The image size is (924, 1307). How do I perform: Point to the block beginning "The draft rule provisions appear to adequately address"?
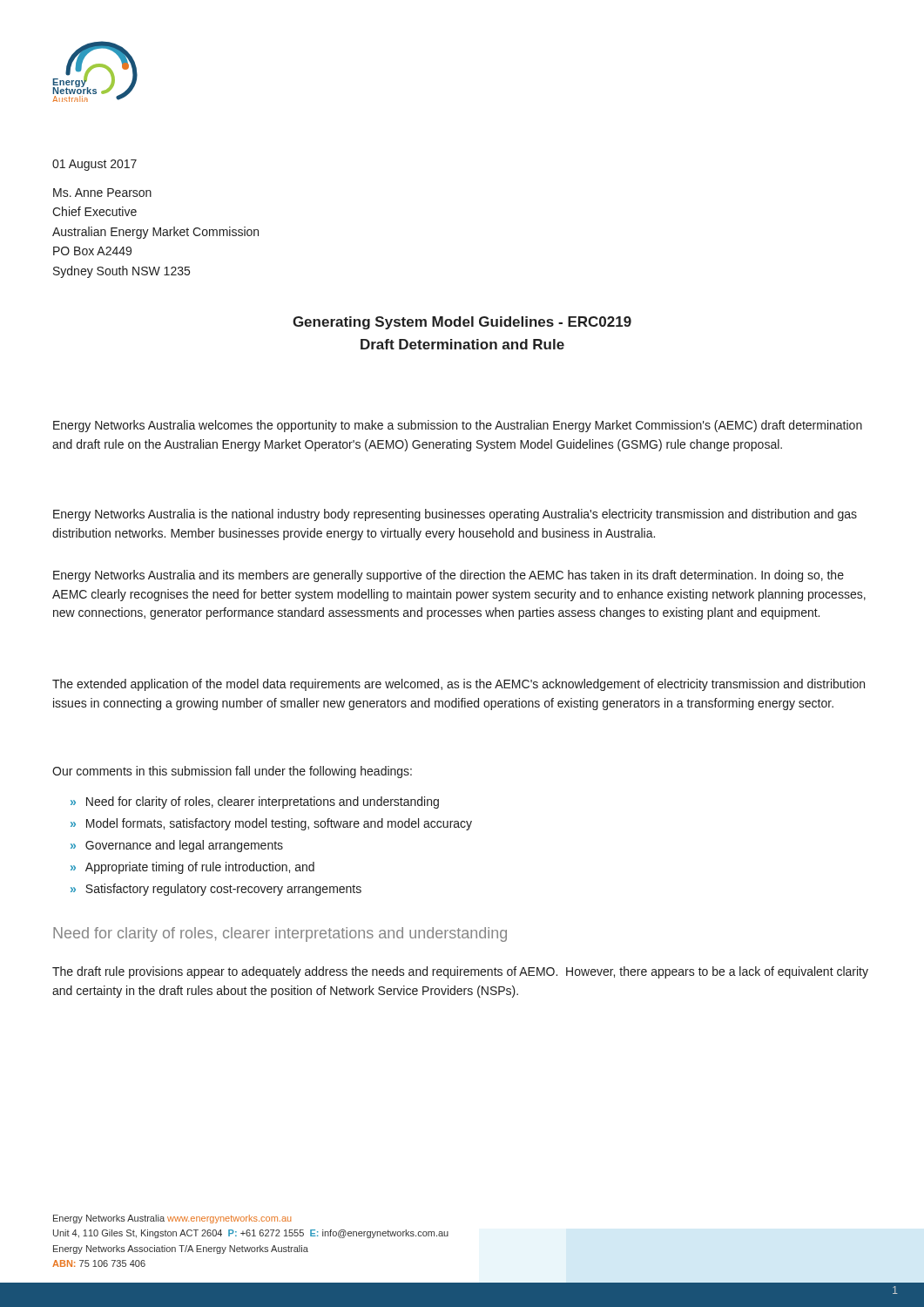pos(460,981)
